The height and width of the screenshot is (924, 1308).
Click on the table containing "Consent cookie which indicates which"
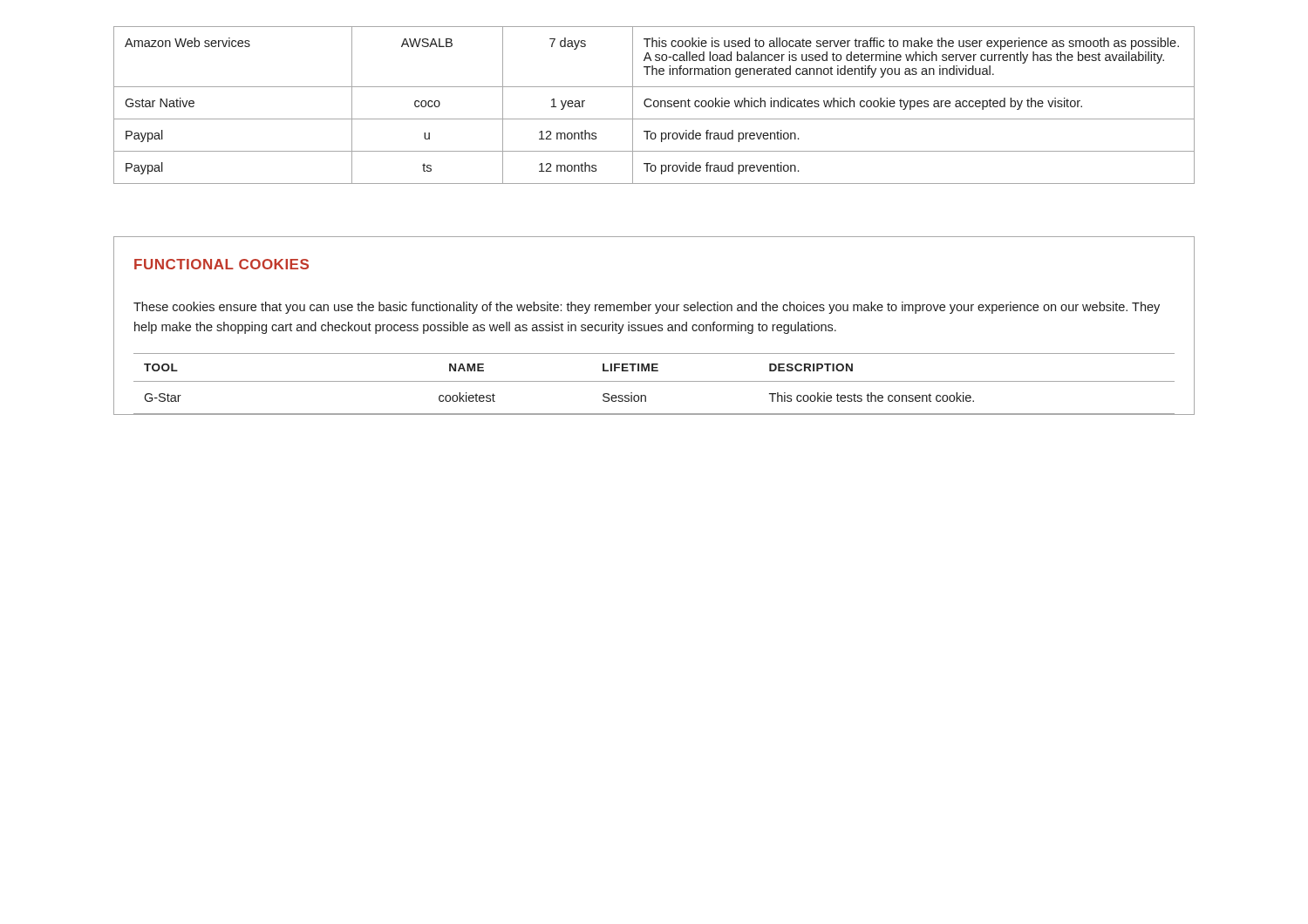[654, 105]
